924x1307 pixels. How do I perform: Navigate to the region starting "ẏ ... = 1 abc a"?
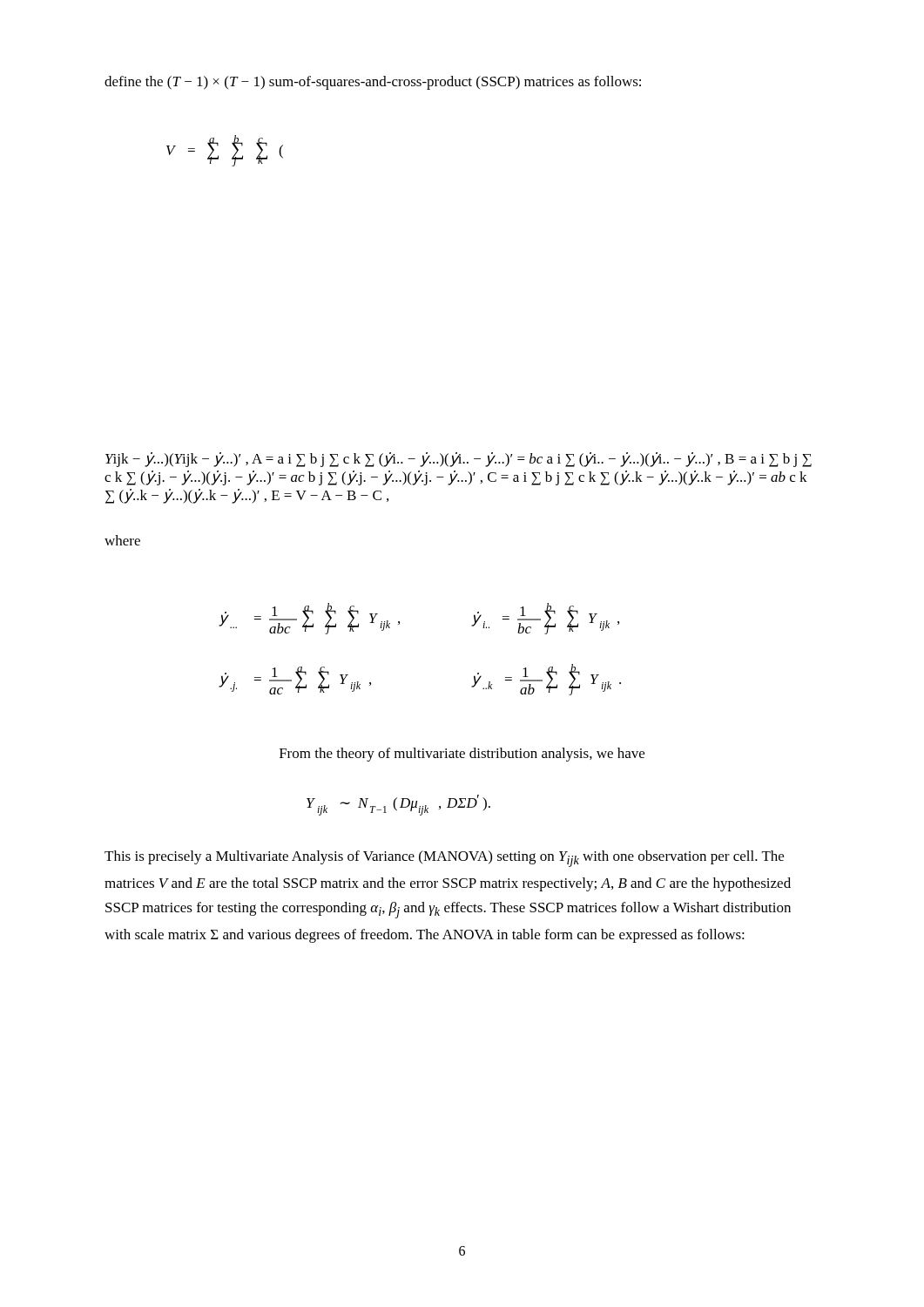308,618
